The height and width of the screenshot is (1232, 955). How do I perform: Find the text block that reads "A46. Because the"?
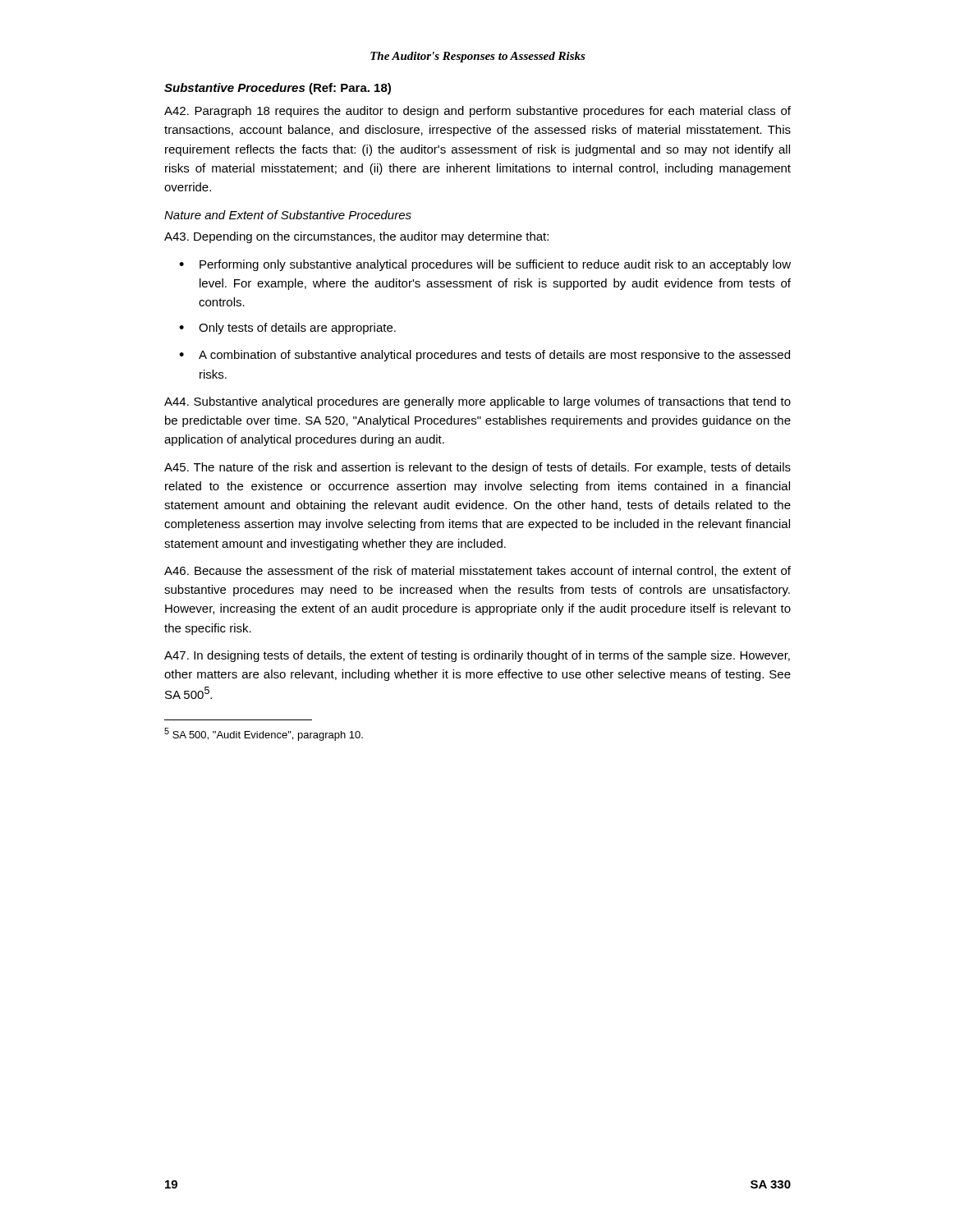(478, 599)
